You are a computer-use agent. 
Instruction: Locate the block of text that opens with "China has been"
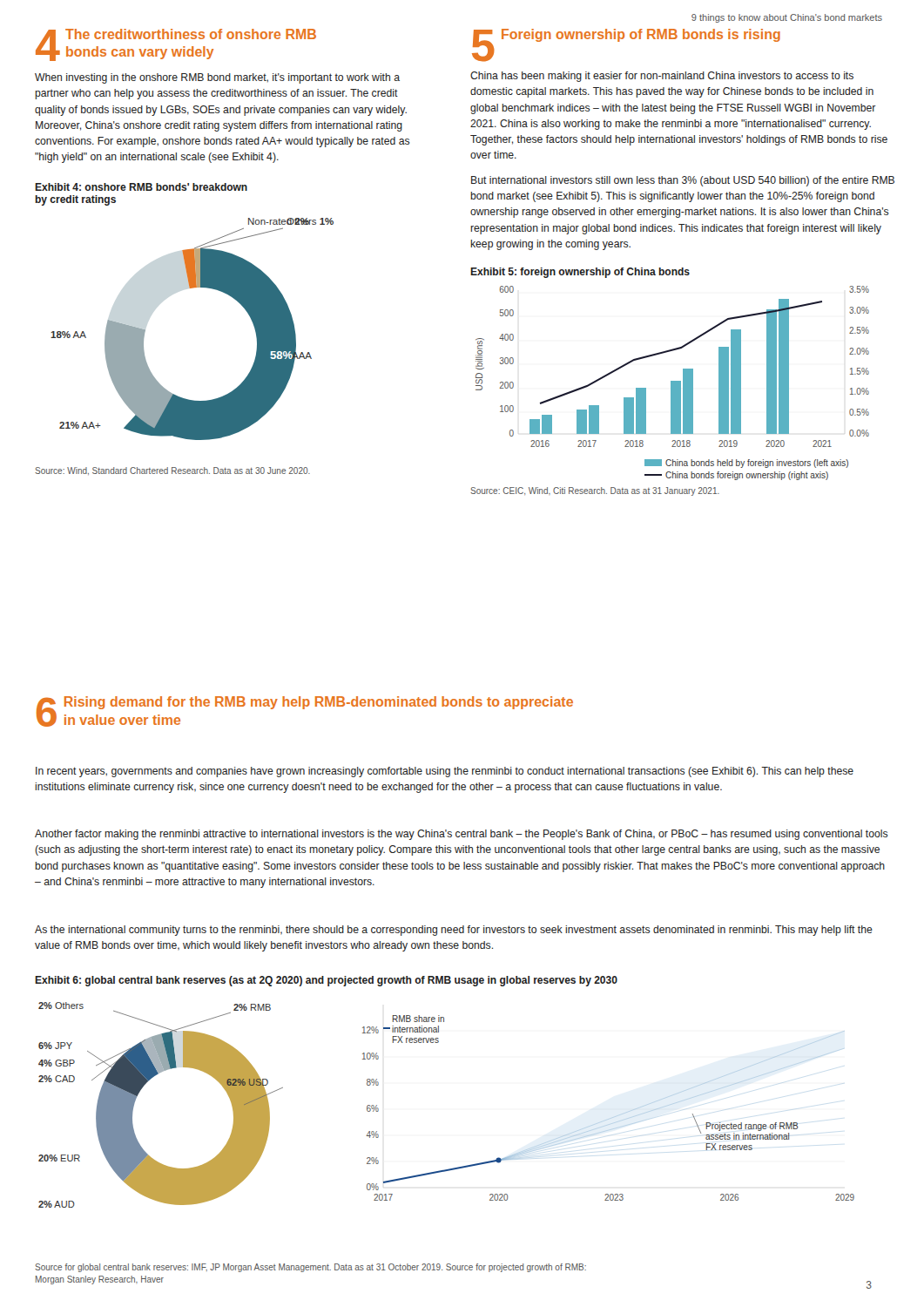pos(679,116)
